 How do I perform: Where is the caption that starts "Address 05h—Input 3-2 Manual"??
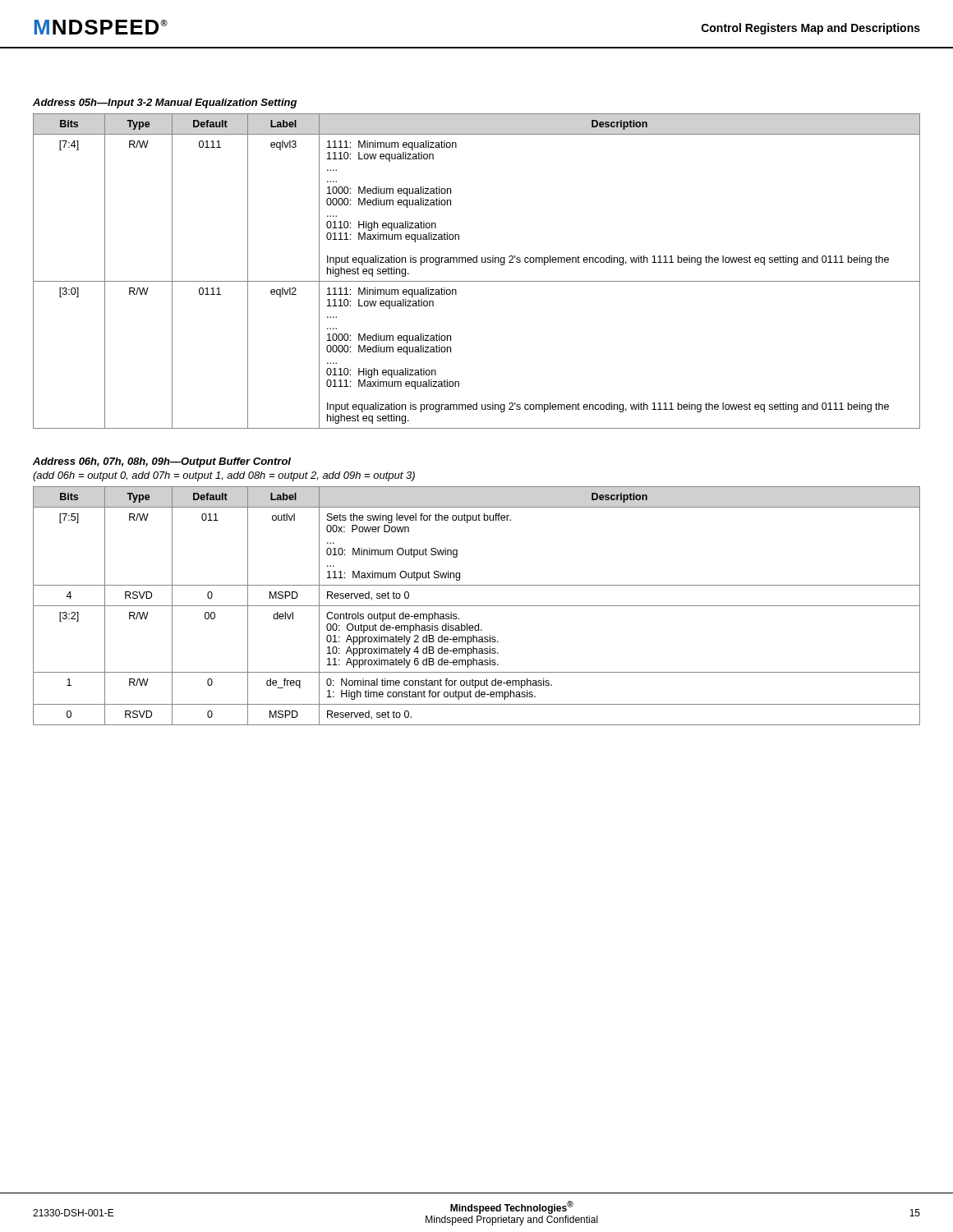pos(165,102)
